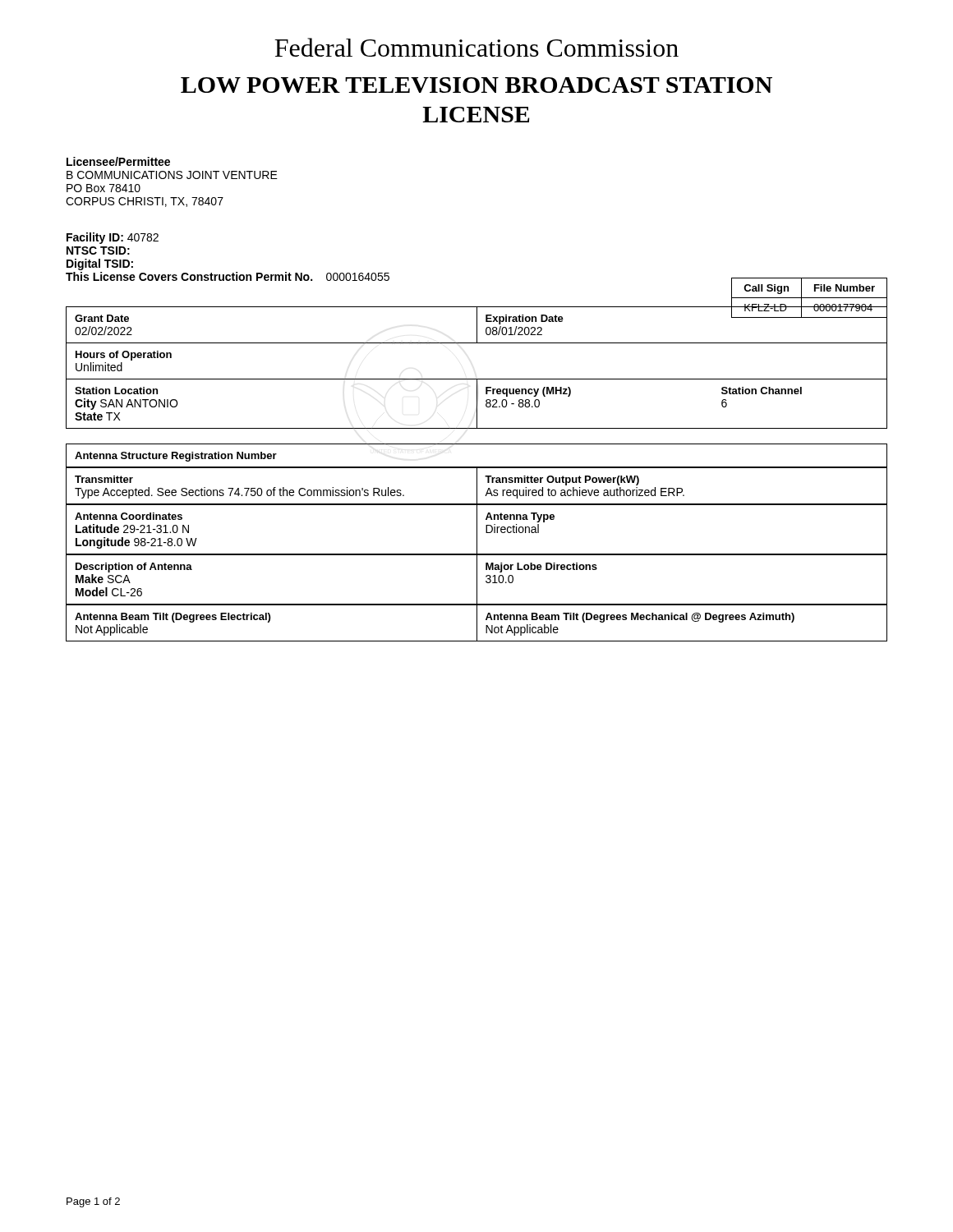Select the region starting "LOW POWER TELEVISION BROADCAST STATIONLICENSE"
The width and height of the screenshot is (953, 1232).
click(476, 99)
